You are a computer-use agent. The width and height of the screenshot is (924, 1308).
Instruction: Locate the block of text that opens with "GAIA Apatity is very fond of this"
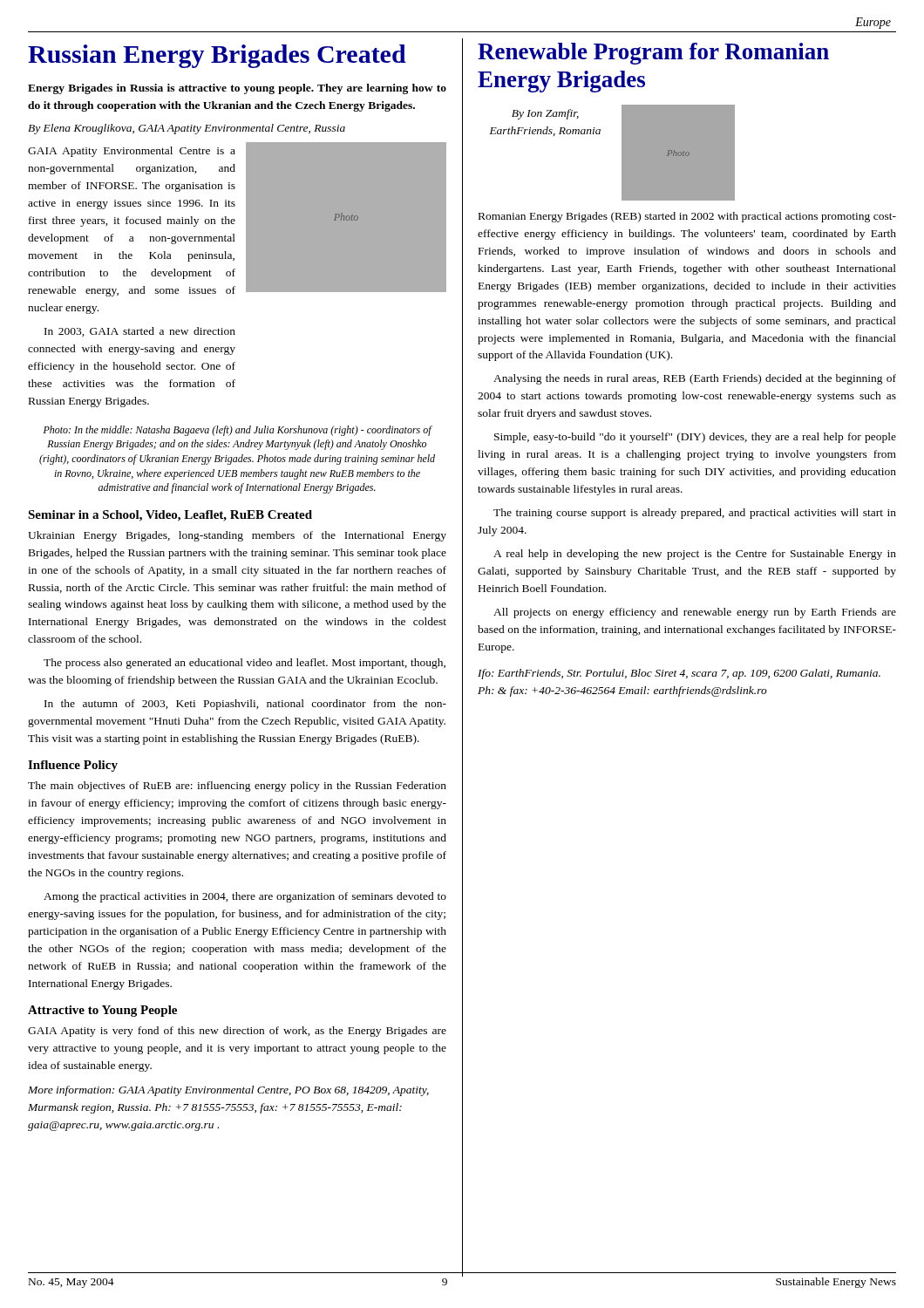tap(237, 1048)
